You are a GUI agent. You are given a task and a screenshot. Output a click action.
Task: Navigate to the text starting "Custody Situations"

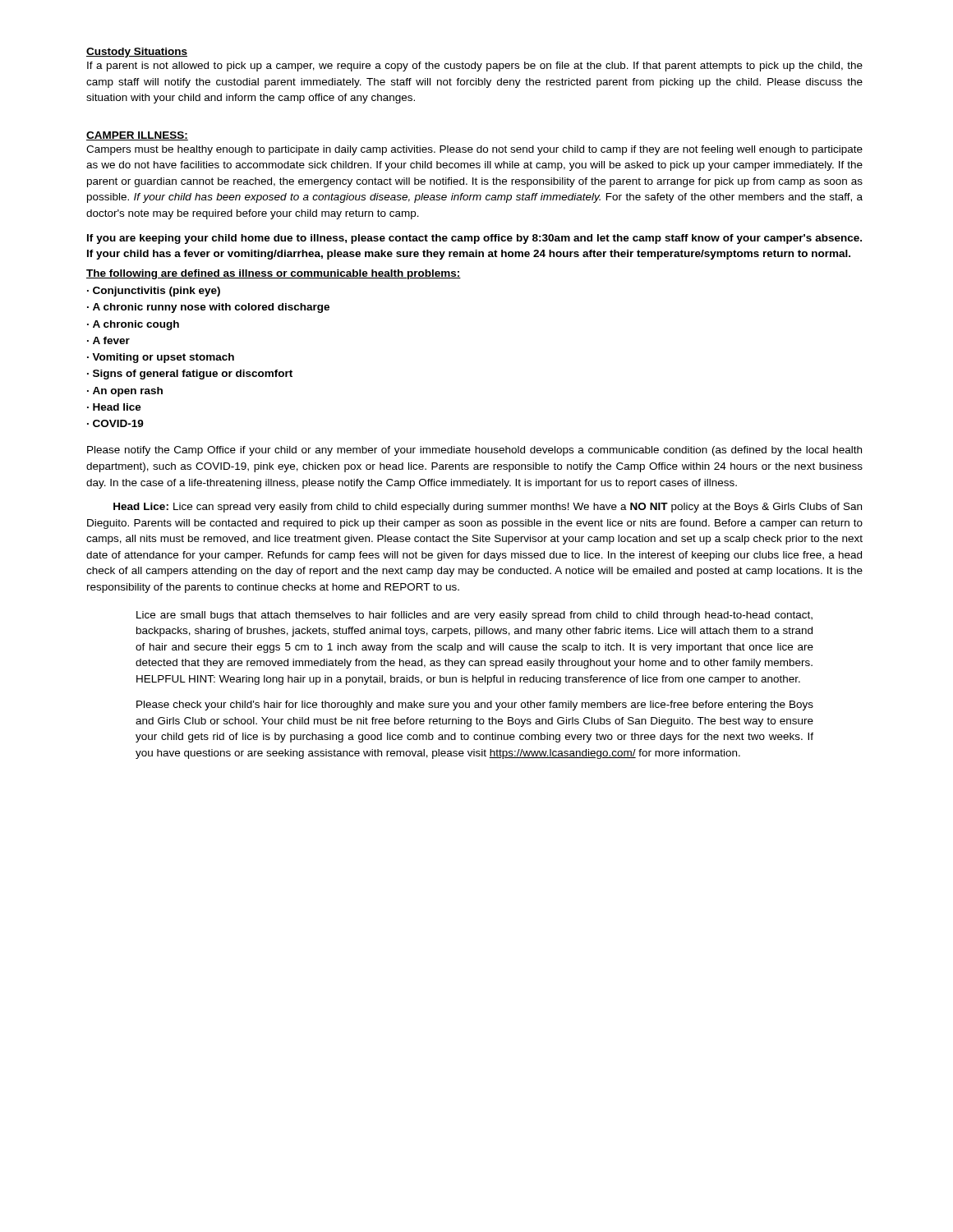[x=137, y=51]
